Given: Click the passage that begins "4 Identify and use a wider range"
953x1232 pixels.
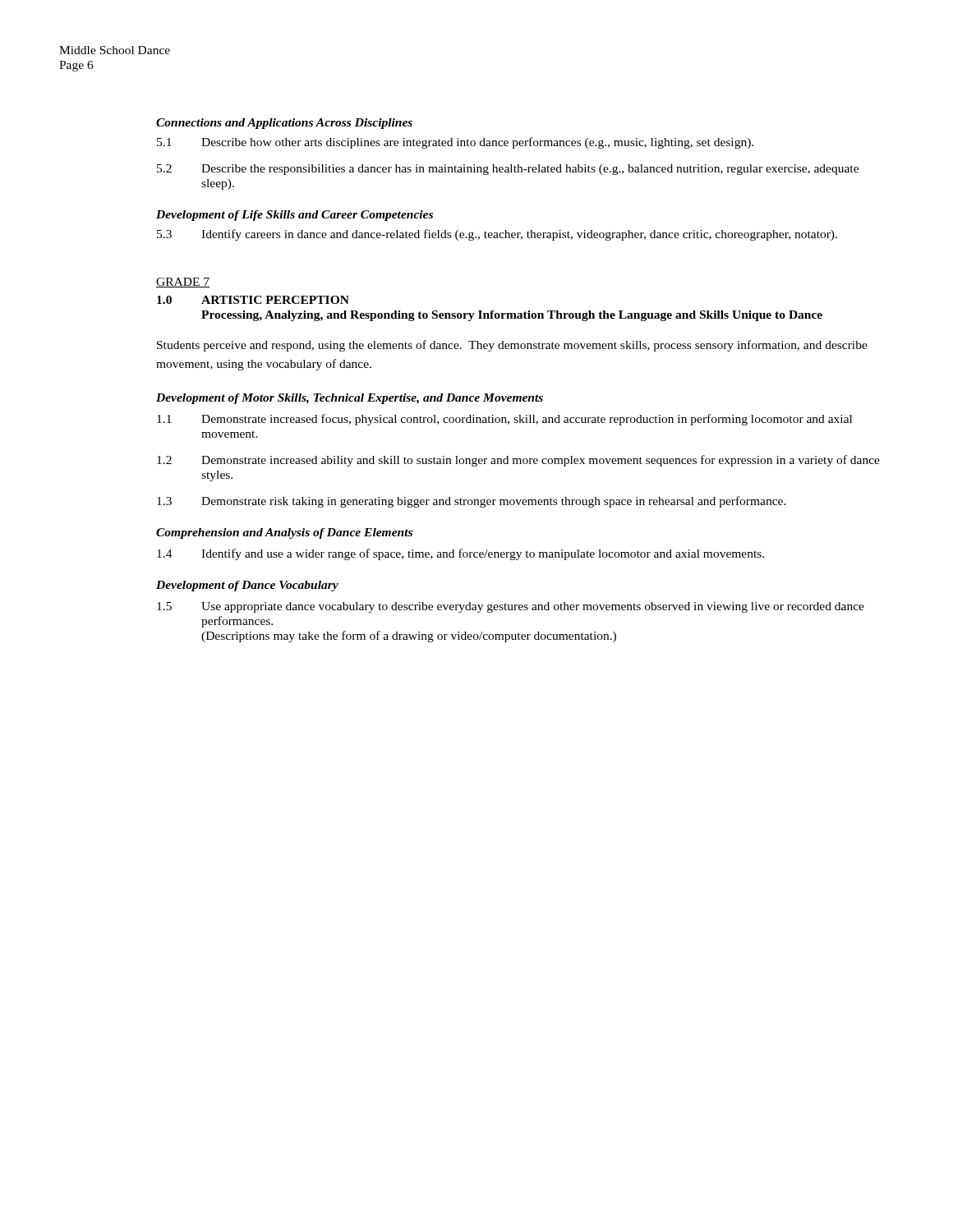Looking at the screenshot, I should pyautogui.click(x=522, y=553).
